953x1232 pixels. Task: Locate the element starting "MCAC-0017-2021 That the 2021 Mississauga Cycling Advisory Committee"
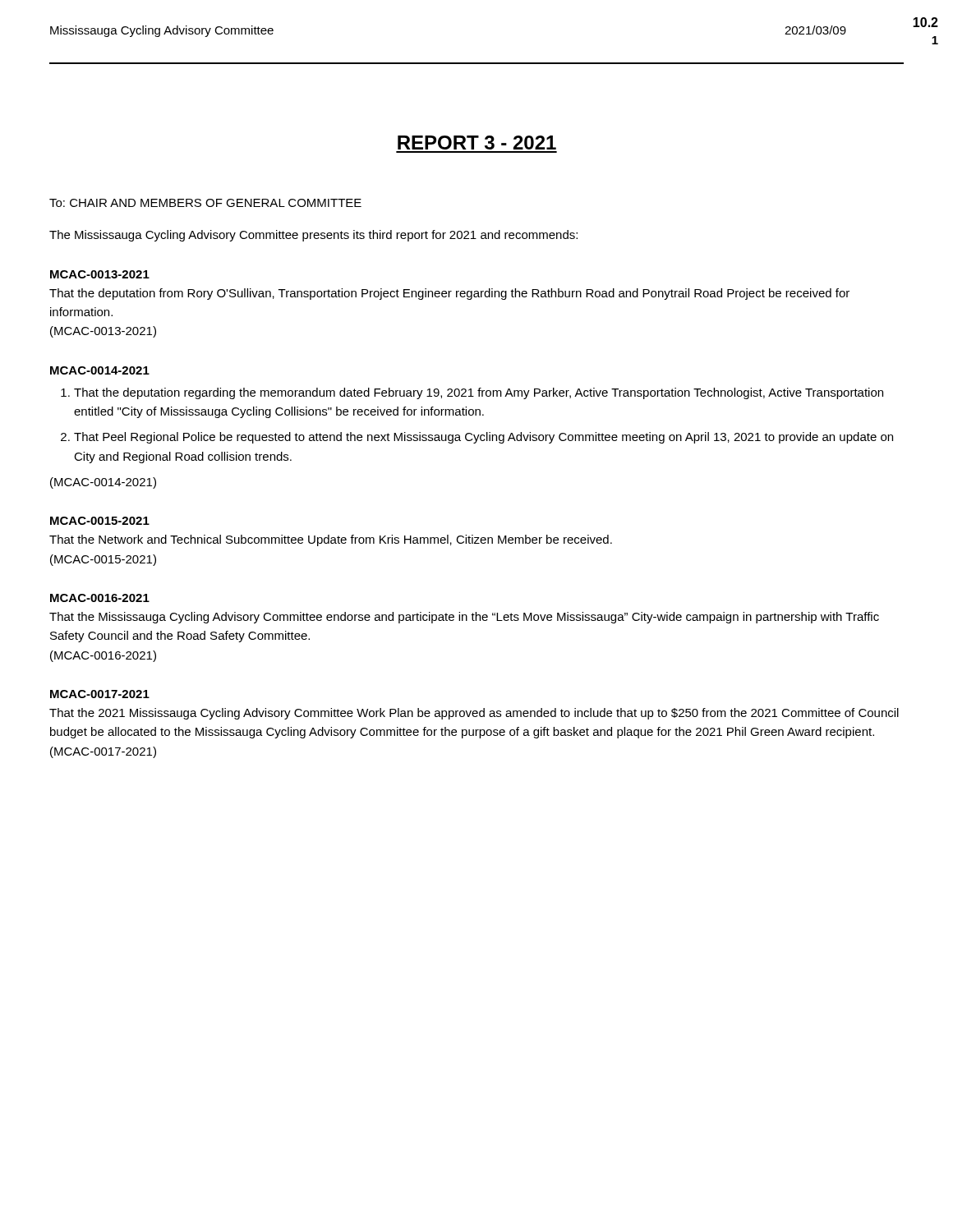click(x=474, y=722)
